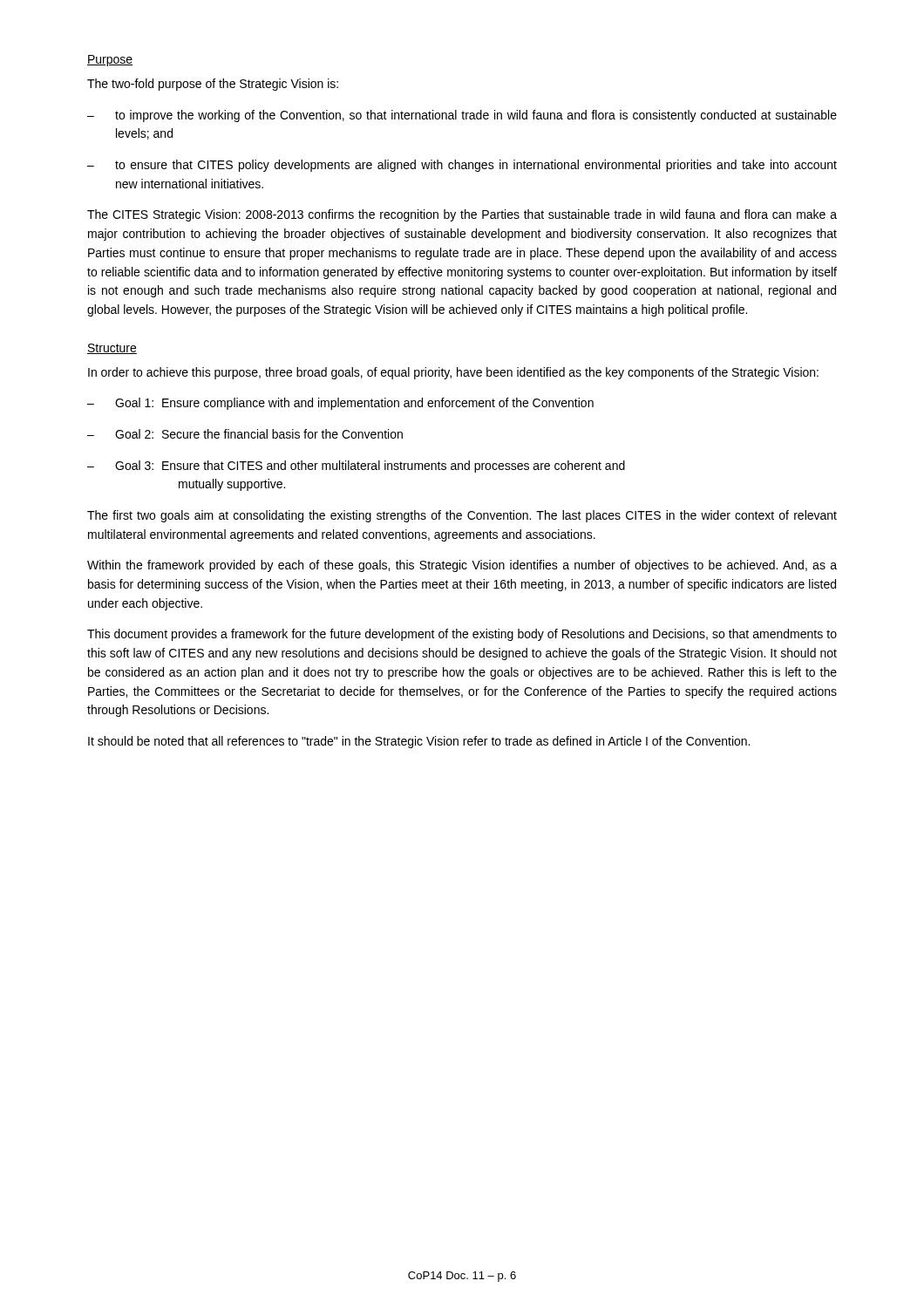Select the element starting "– Goal 3: Ensure that CITES and"

[x=462, y=476]
